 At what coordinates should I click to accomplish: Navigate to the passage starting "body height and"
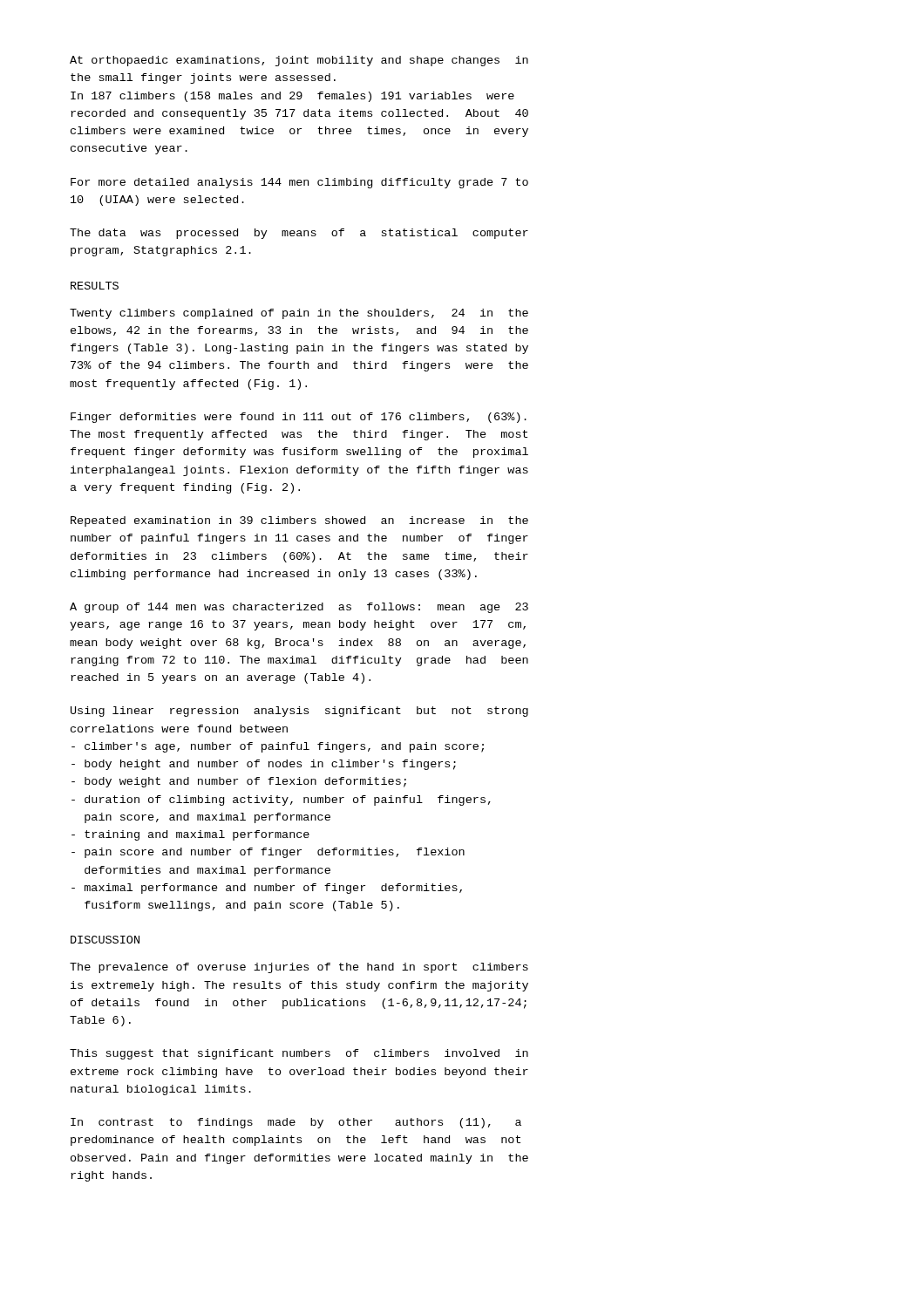(x=264, y=764)
